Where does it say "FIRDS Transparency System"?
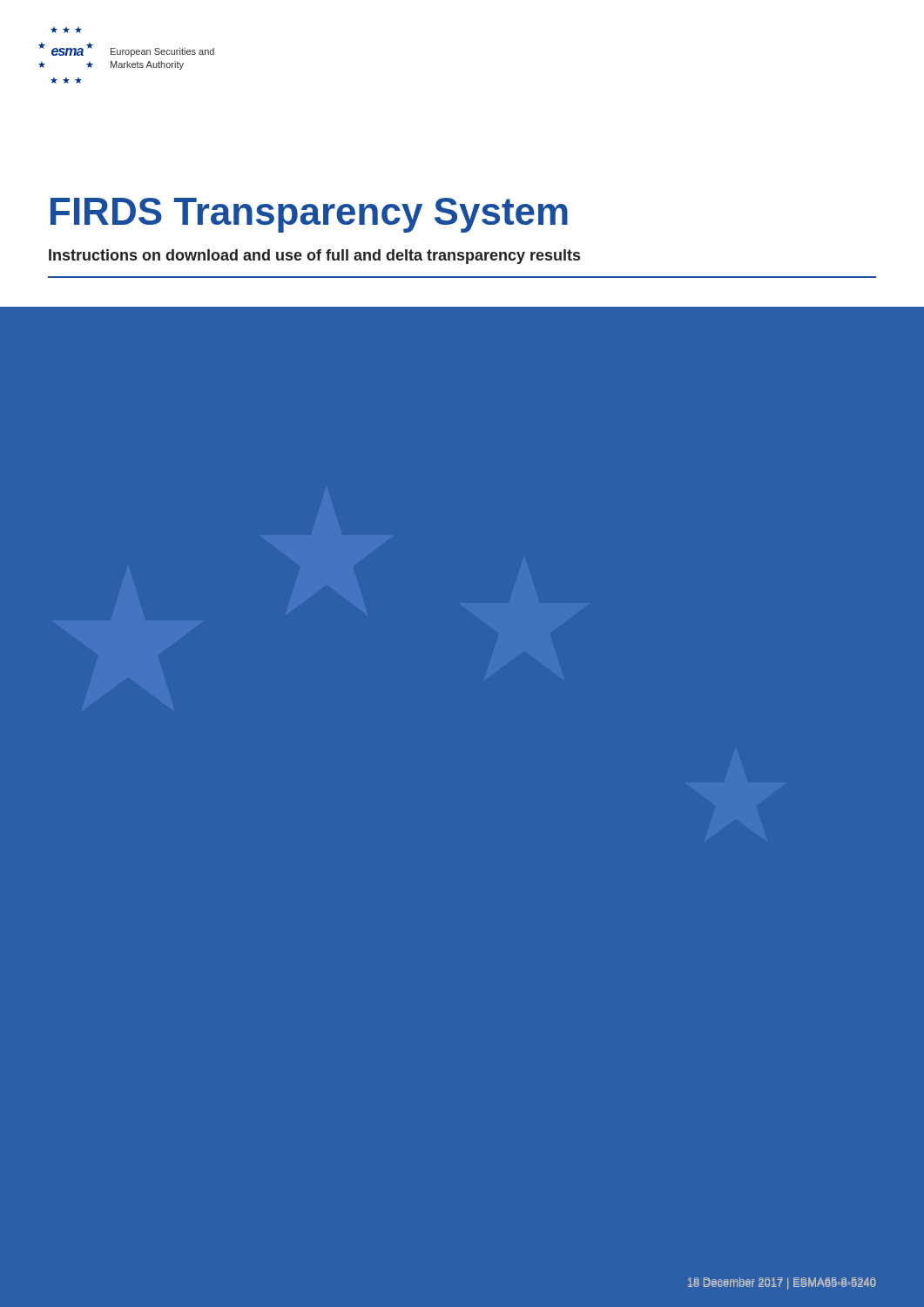The height and width of the screenshot is (1307, 924). pos(462,212)
